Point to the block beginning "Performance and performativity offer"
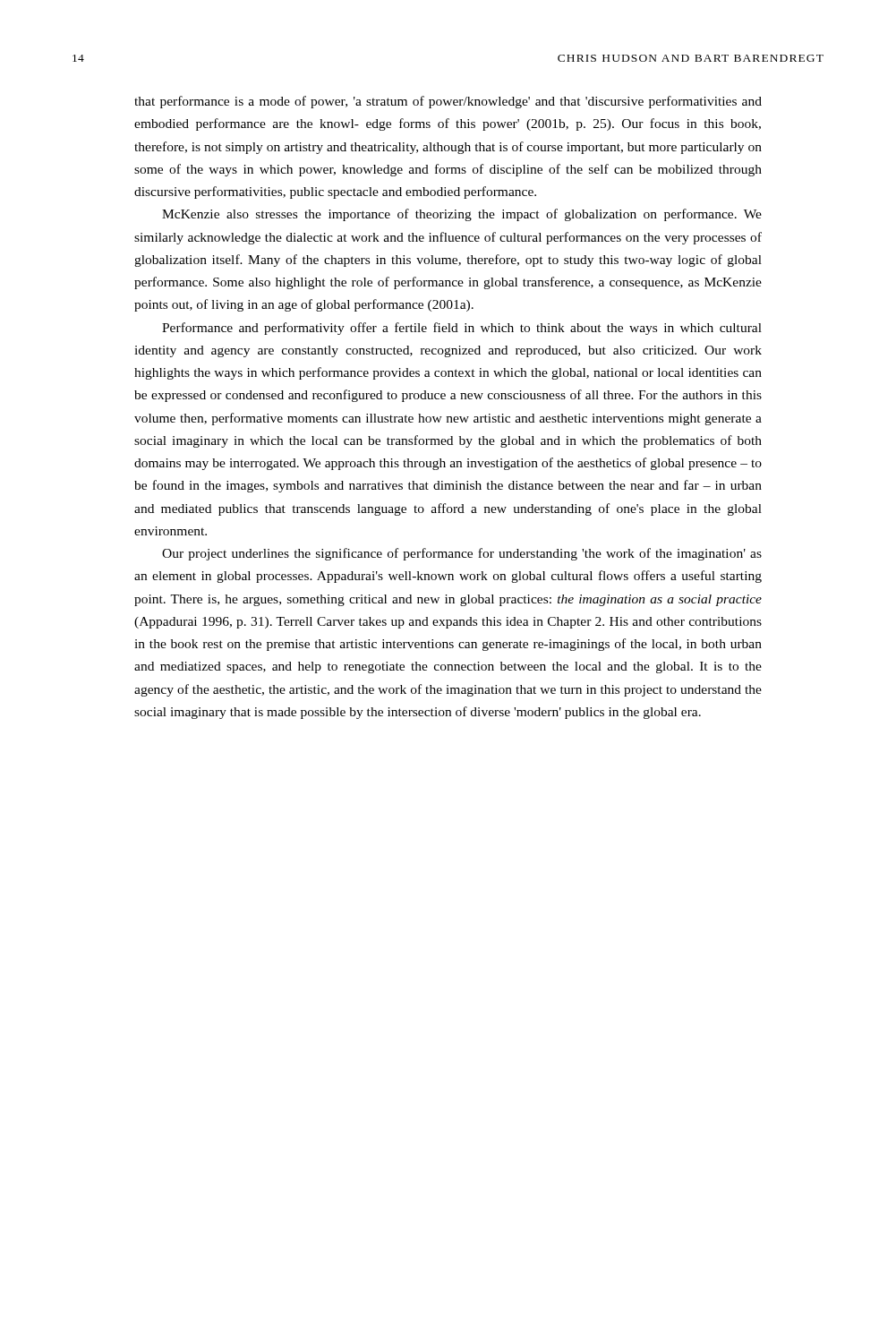896x1343 pixels. click(x=448, y=429)
